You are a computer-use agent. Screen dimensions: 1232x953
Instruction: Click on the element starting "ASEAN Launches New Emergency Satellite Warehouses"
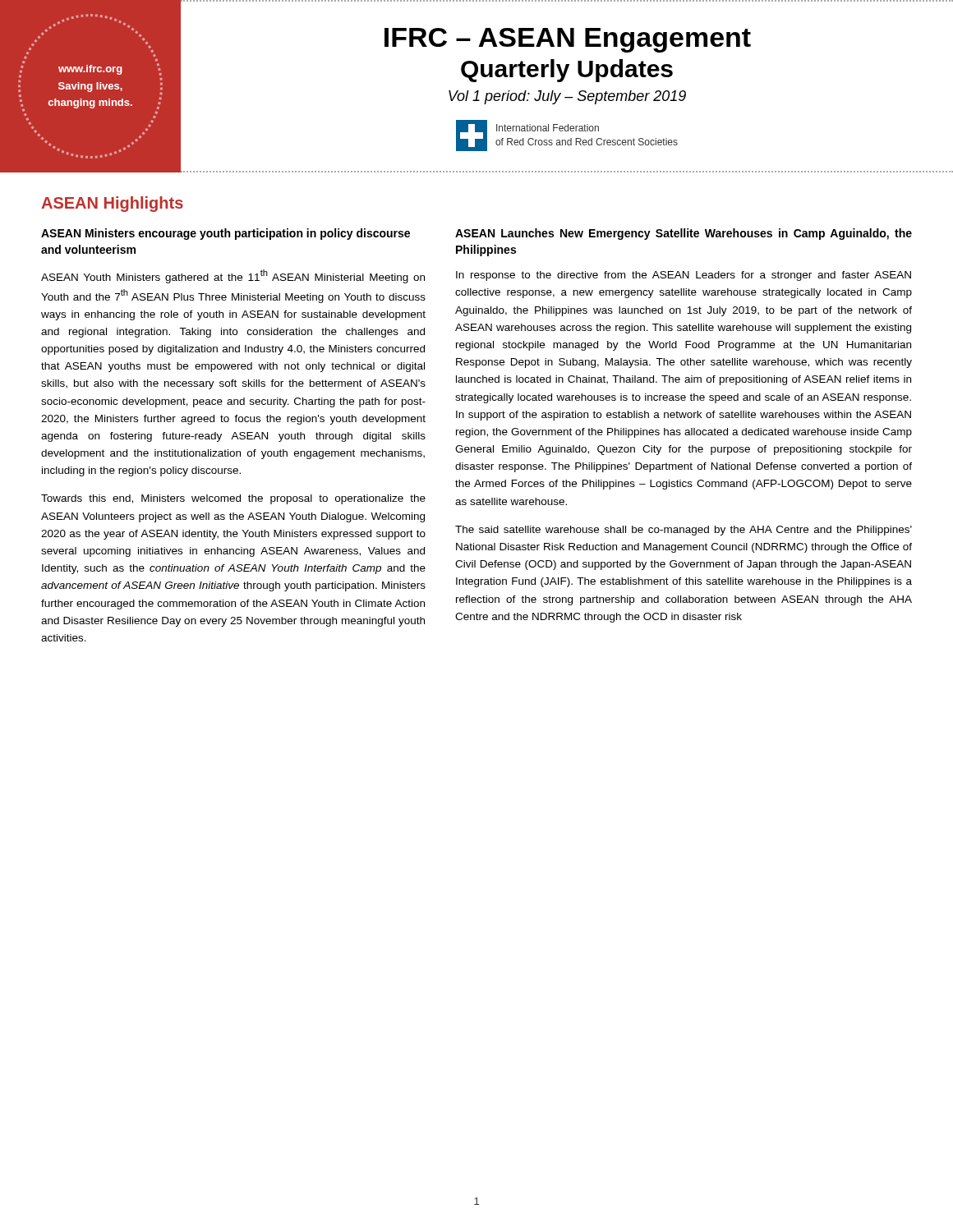pyautogui.click(x=684, y=241)
